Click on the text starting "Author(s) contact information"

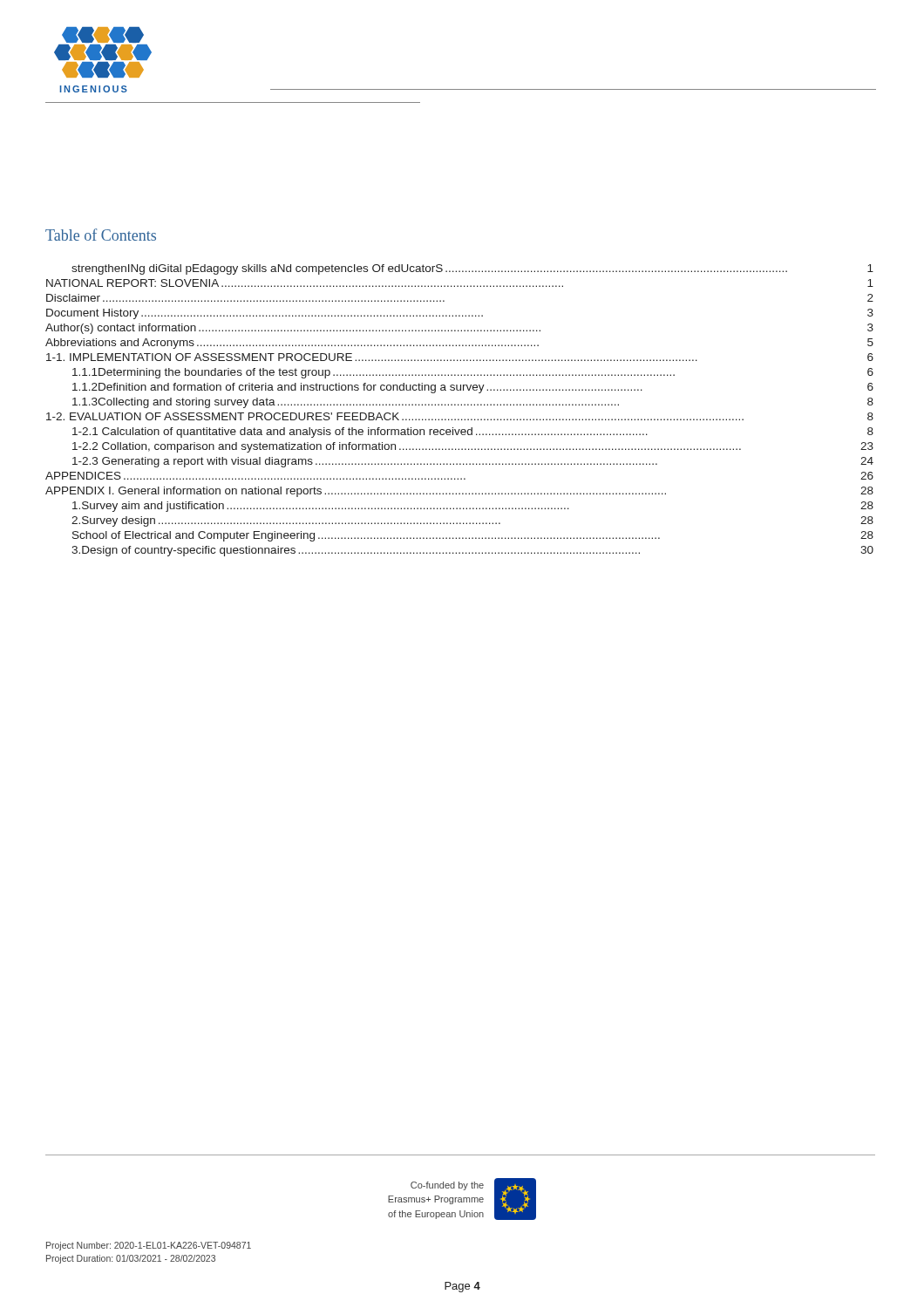pos(459,327)
